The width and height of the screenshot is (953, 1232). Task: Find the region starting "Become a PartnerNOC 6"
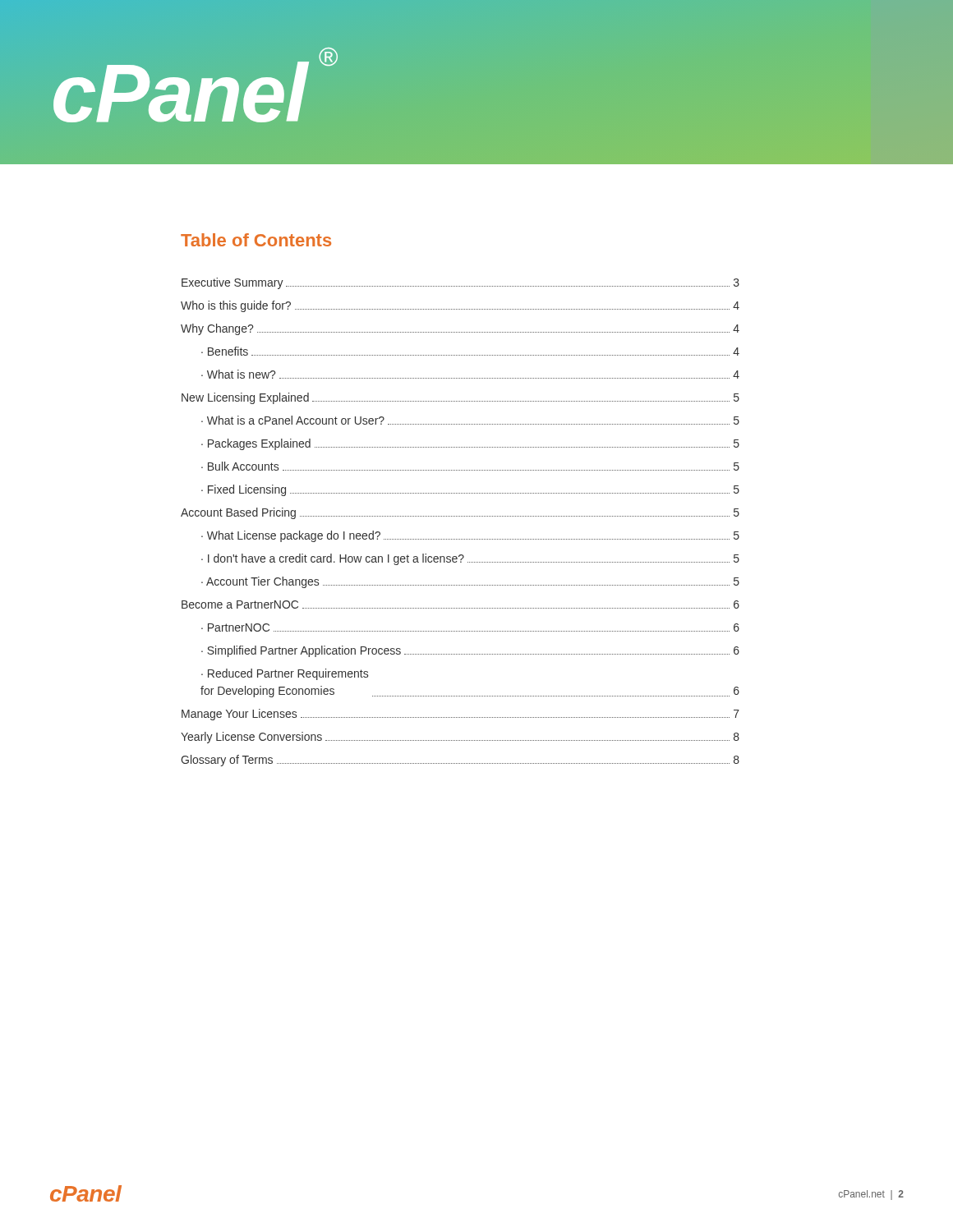[x=460, y=605]
